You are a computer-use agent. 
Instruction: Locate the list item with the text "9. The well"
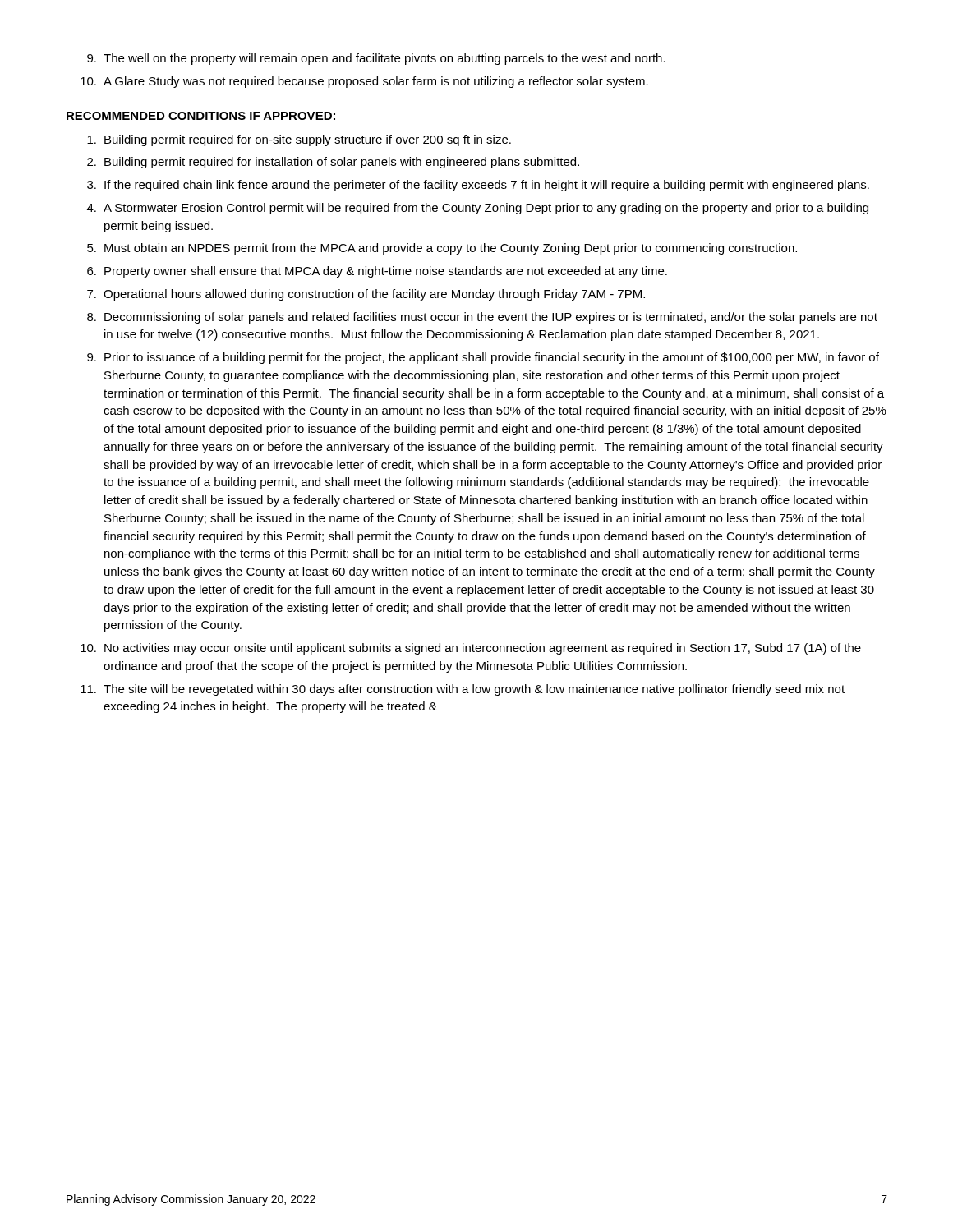476,58
